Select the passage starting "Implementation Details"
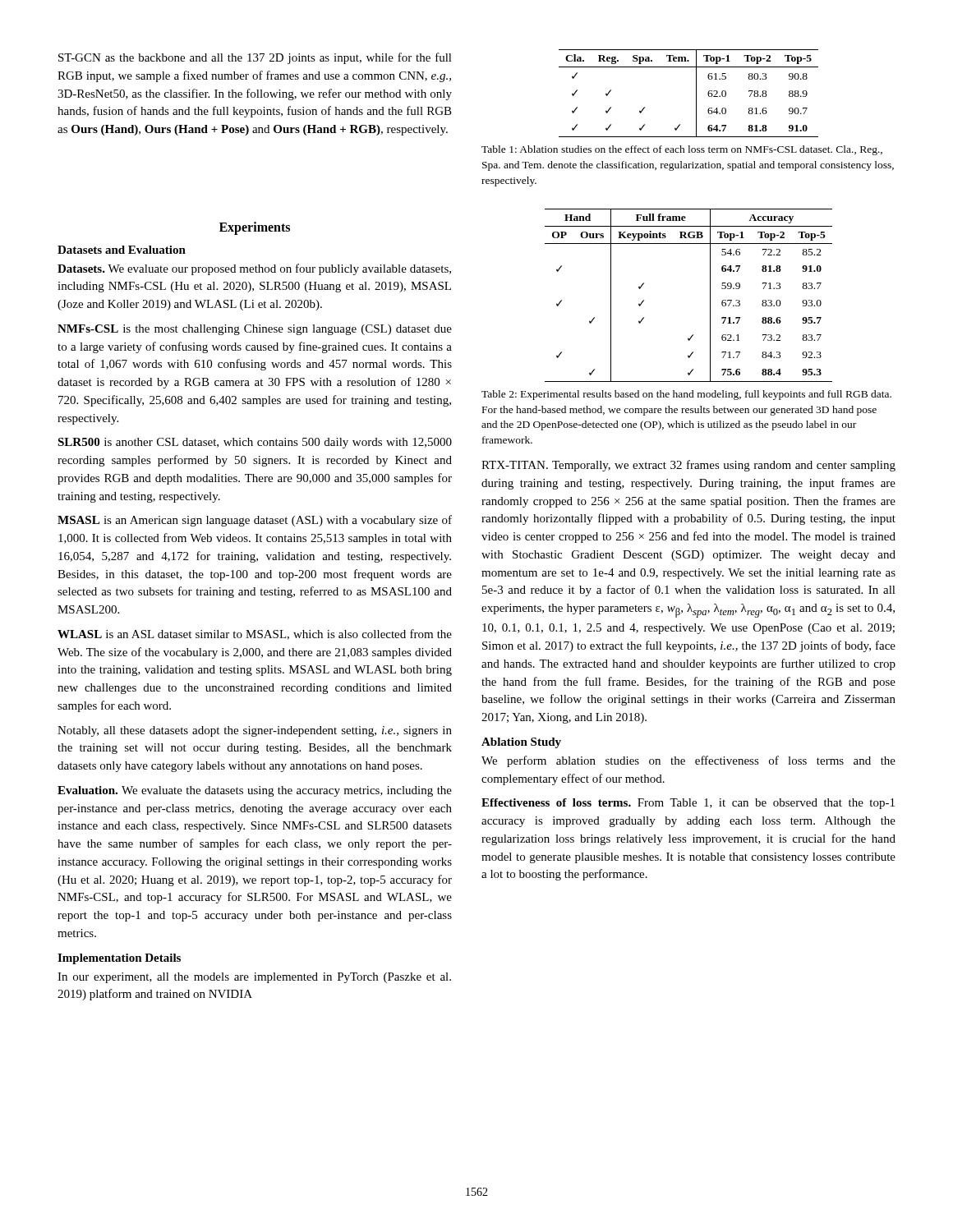Viewport: 953px width, 1232px height. [x=119, y=957]
